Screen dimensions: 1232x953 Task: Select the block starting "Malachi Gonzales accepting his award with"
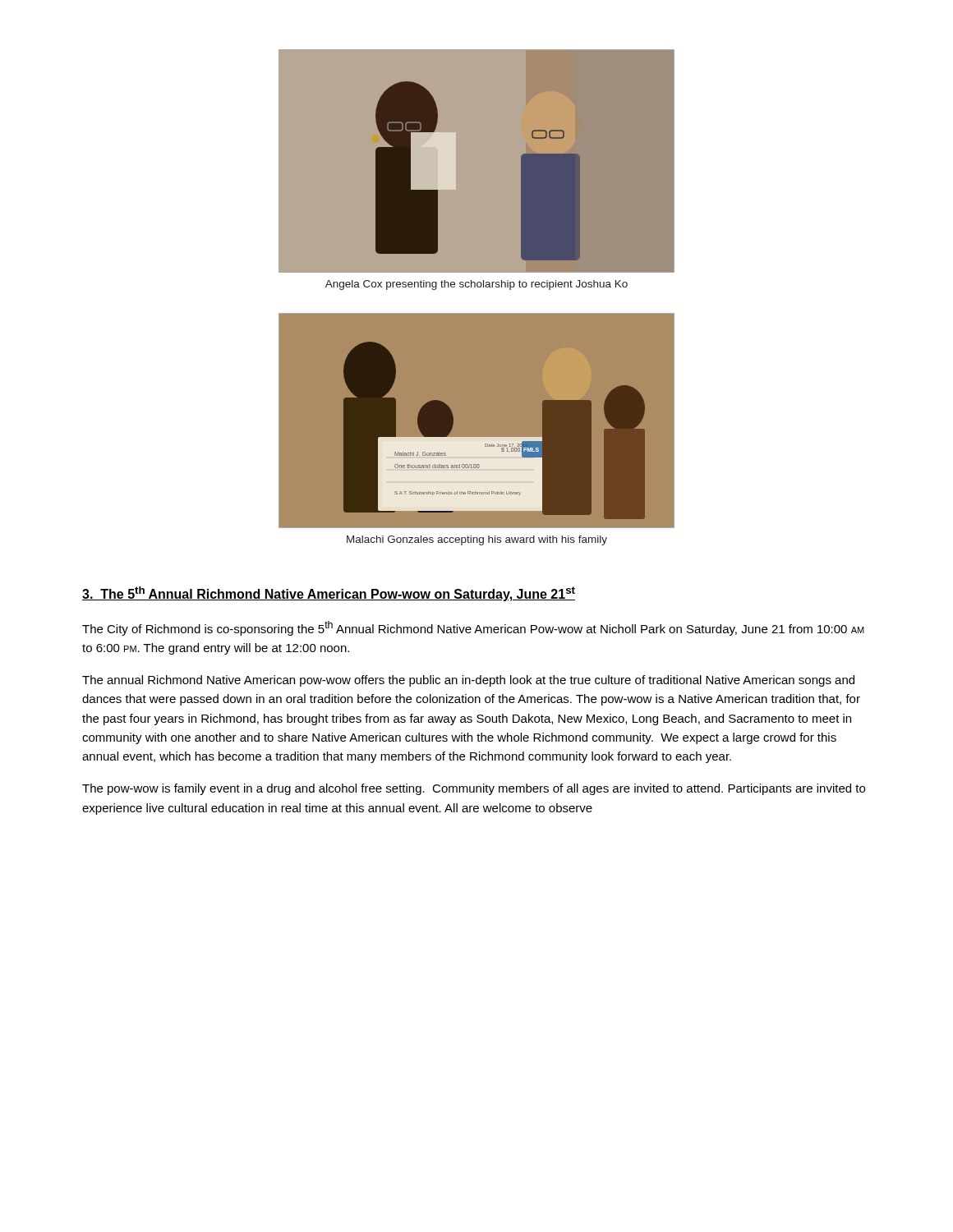476,539
